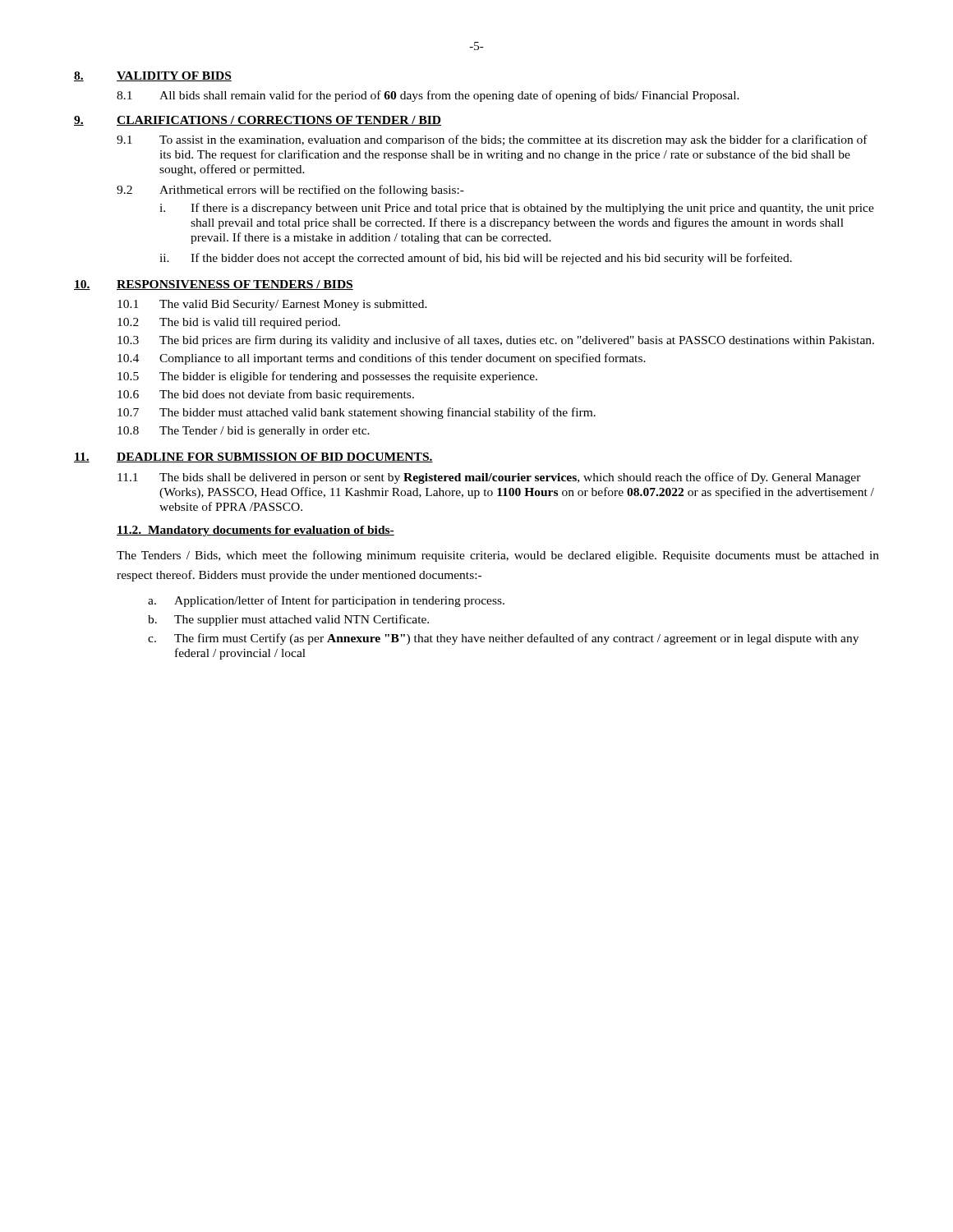Viewport: 953px width, 1232px height.
Task: Locate the block of text that opens with "9.2 Arithmetical errors will be"
Action: point(290,191)
